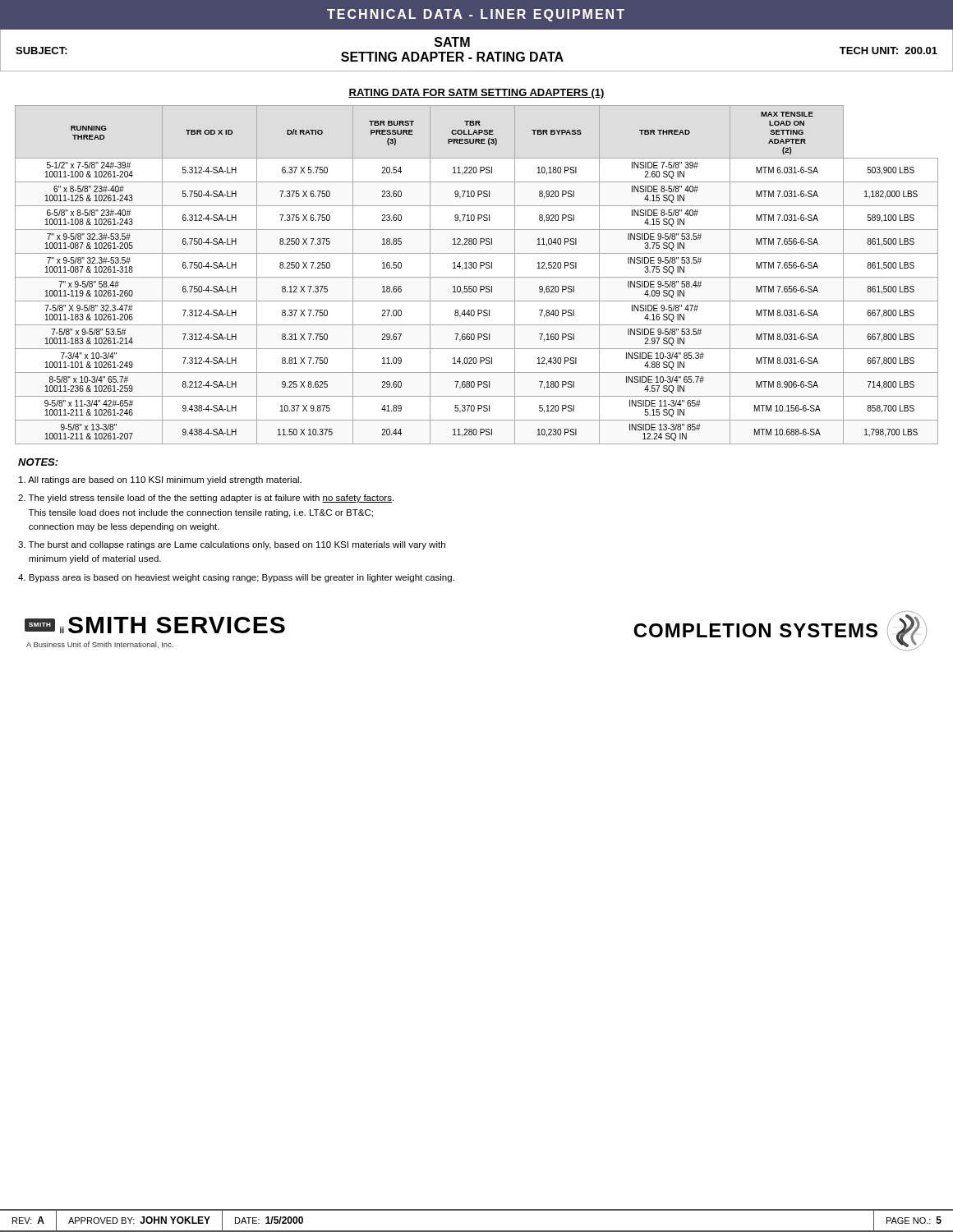Find the list item containing "All ratings are based"
This screenshot has width=953, height=1232.
click(160, 480)
